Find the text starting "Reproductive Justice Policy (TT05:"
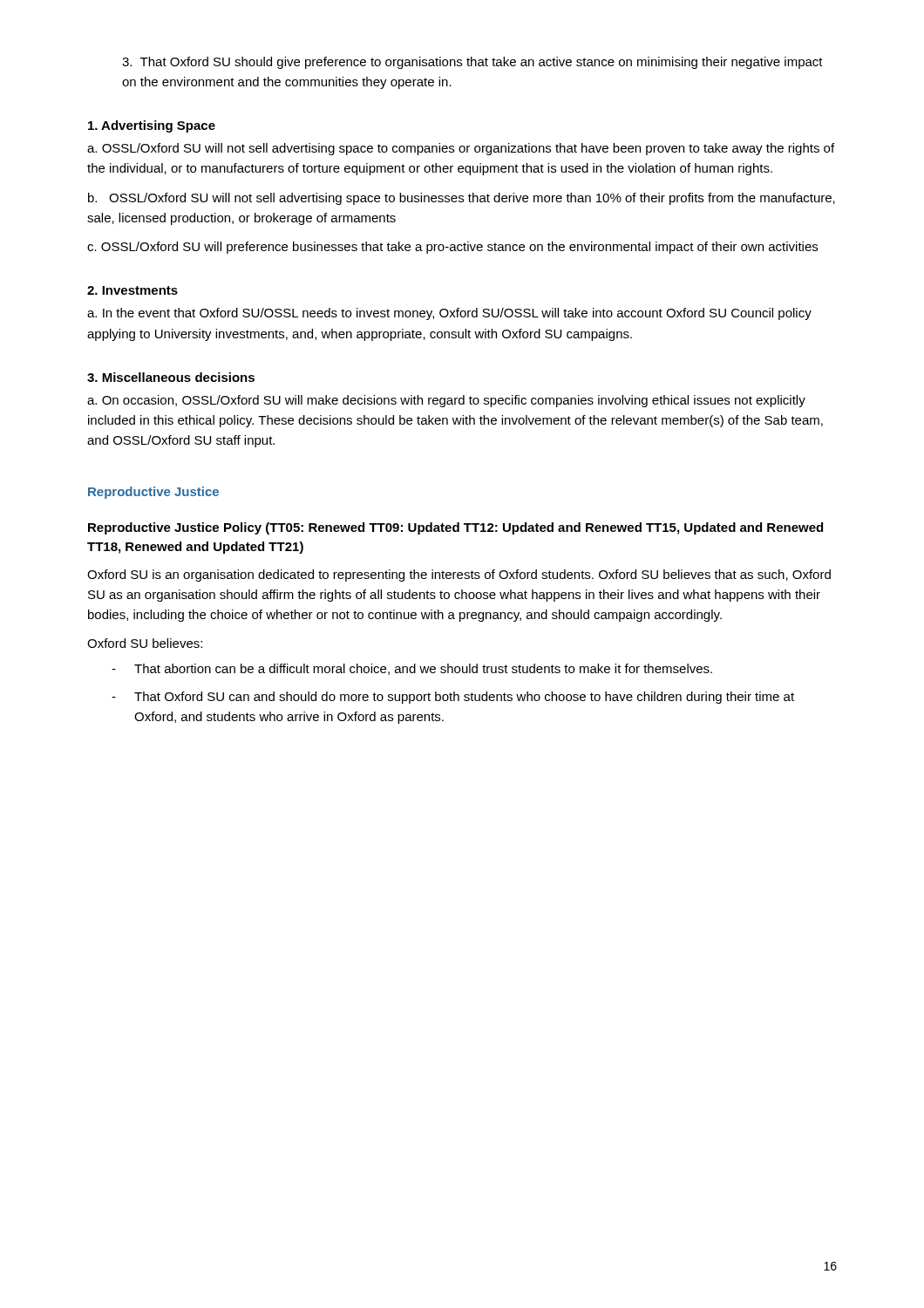 pyautogui.click(x=456, y=536)
